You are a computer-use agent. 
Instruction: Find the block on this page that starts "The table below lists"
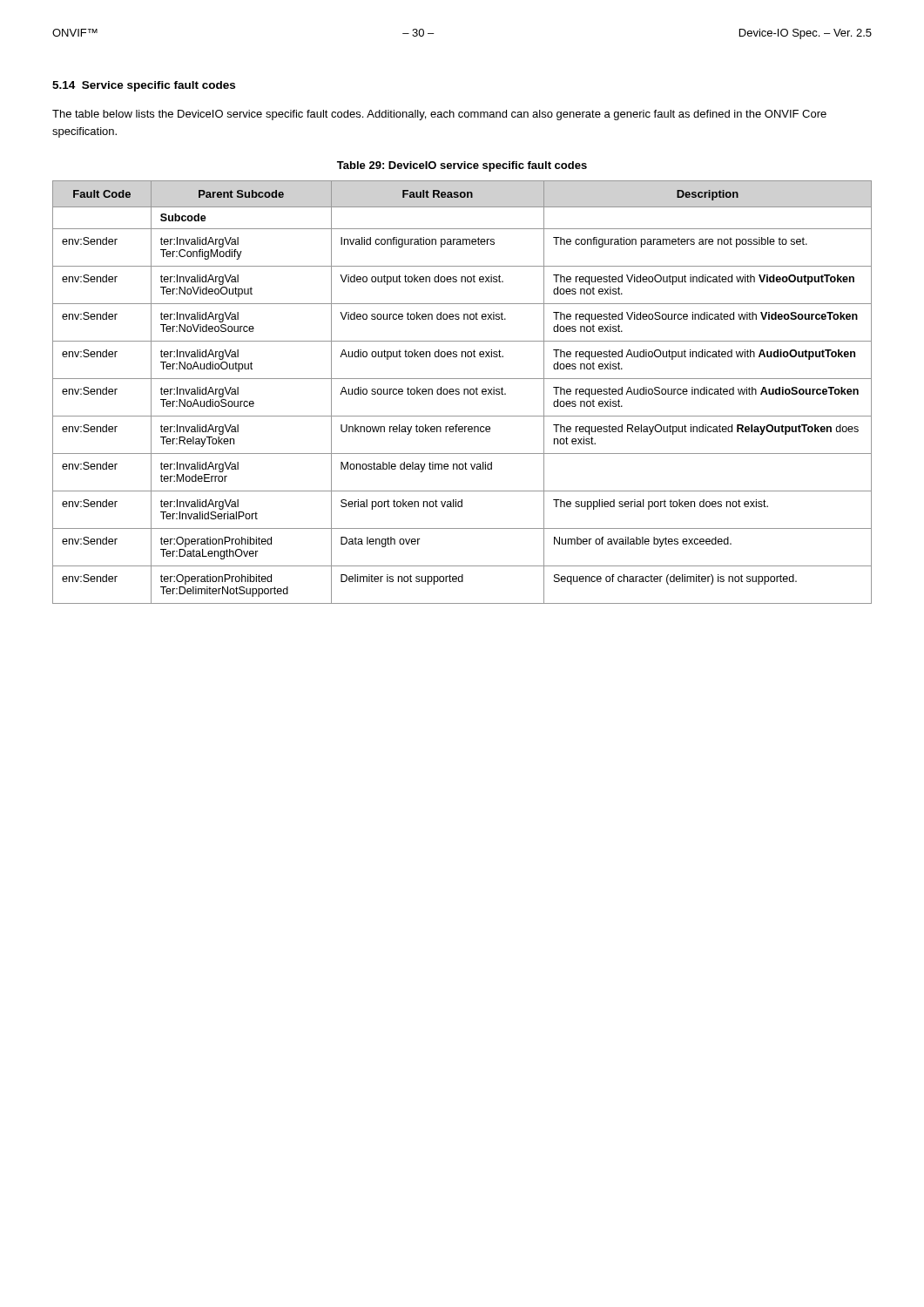point(440,122)
